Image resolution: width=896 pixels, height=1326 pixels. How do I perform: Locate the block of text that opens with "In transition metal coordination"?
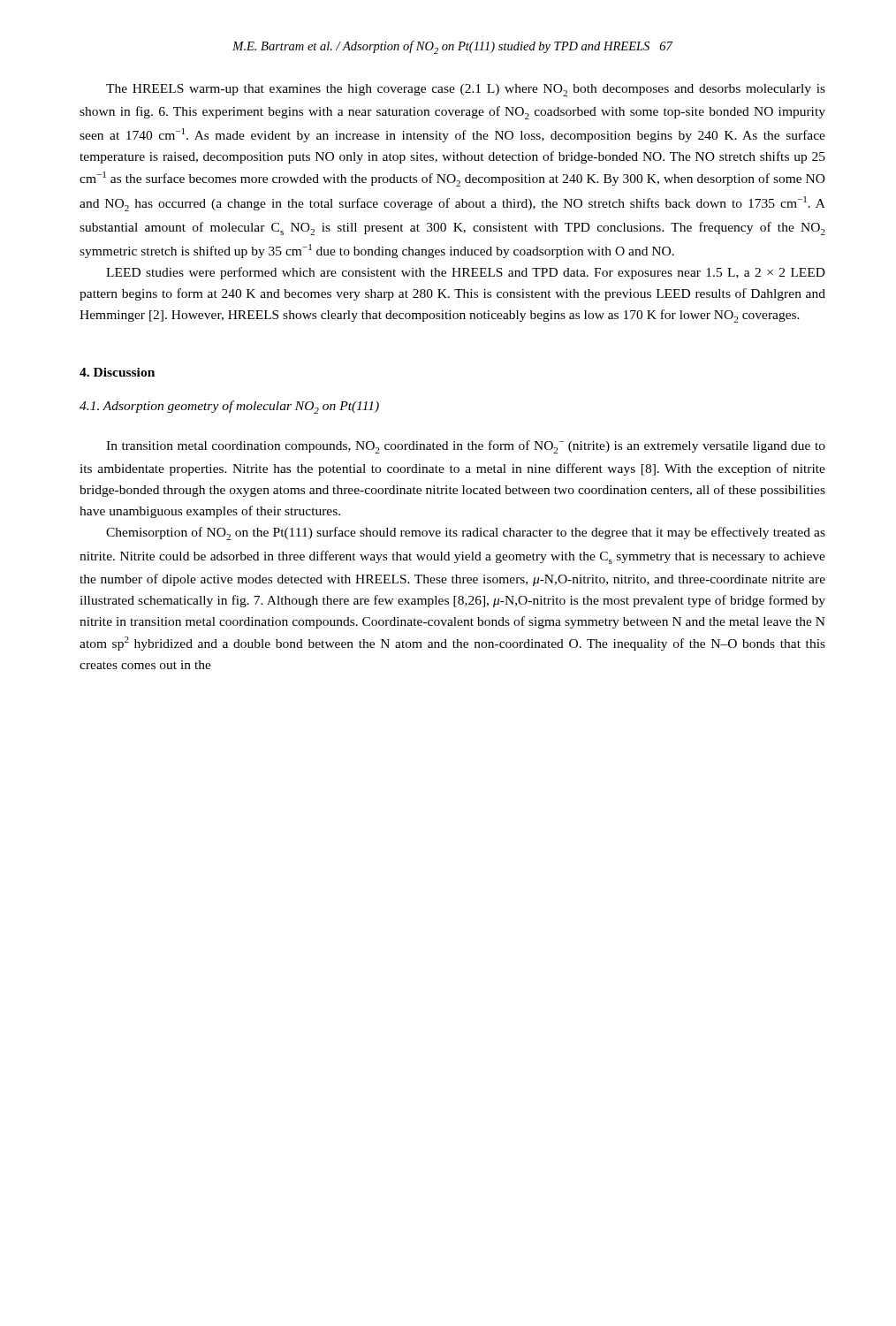[x=452, y=478]
